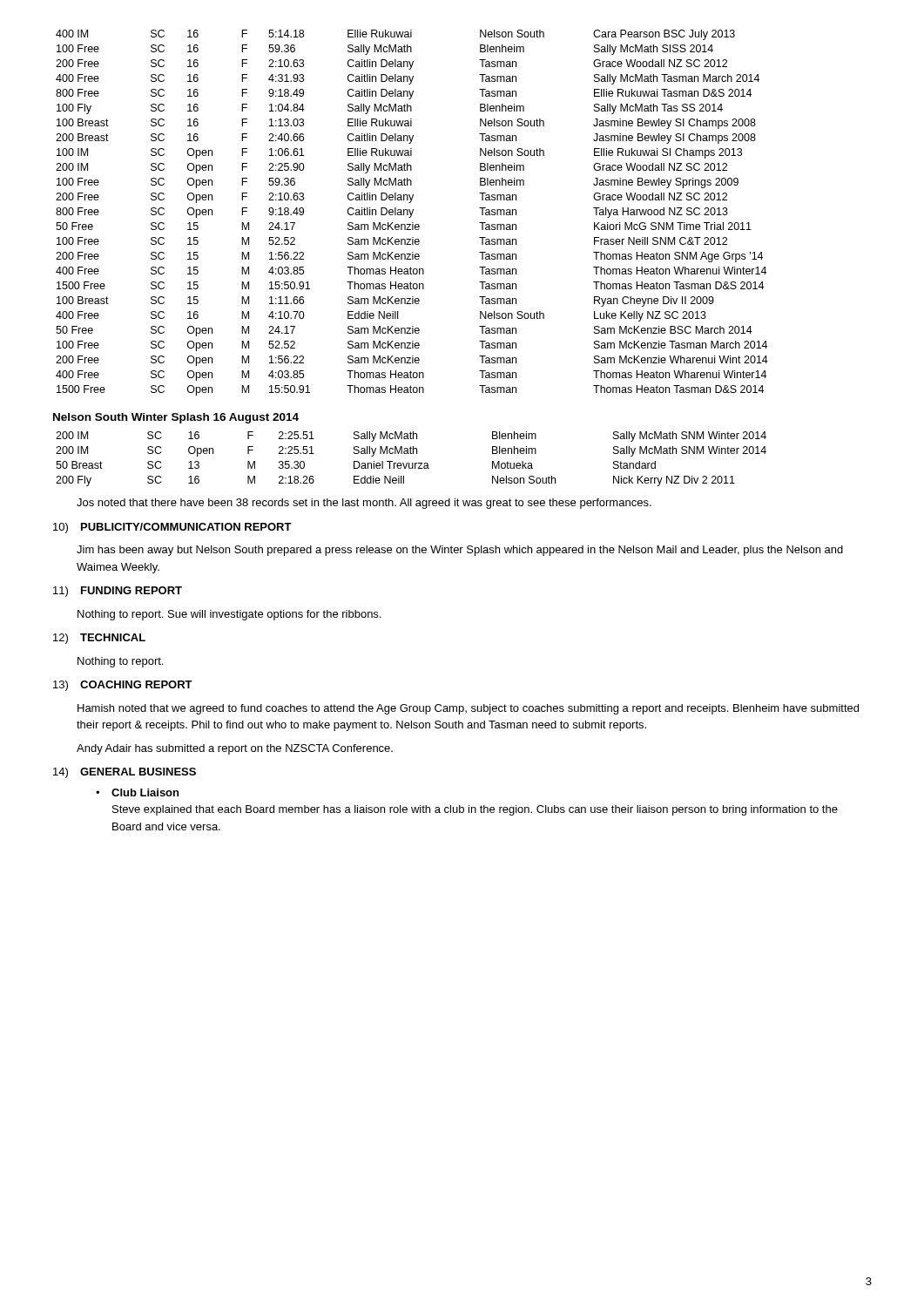924x1307 pixels.
Task: Click where it says "13)COACHING REPORT"
Action: (x=123, y=686)
